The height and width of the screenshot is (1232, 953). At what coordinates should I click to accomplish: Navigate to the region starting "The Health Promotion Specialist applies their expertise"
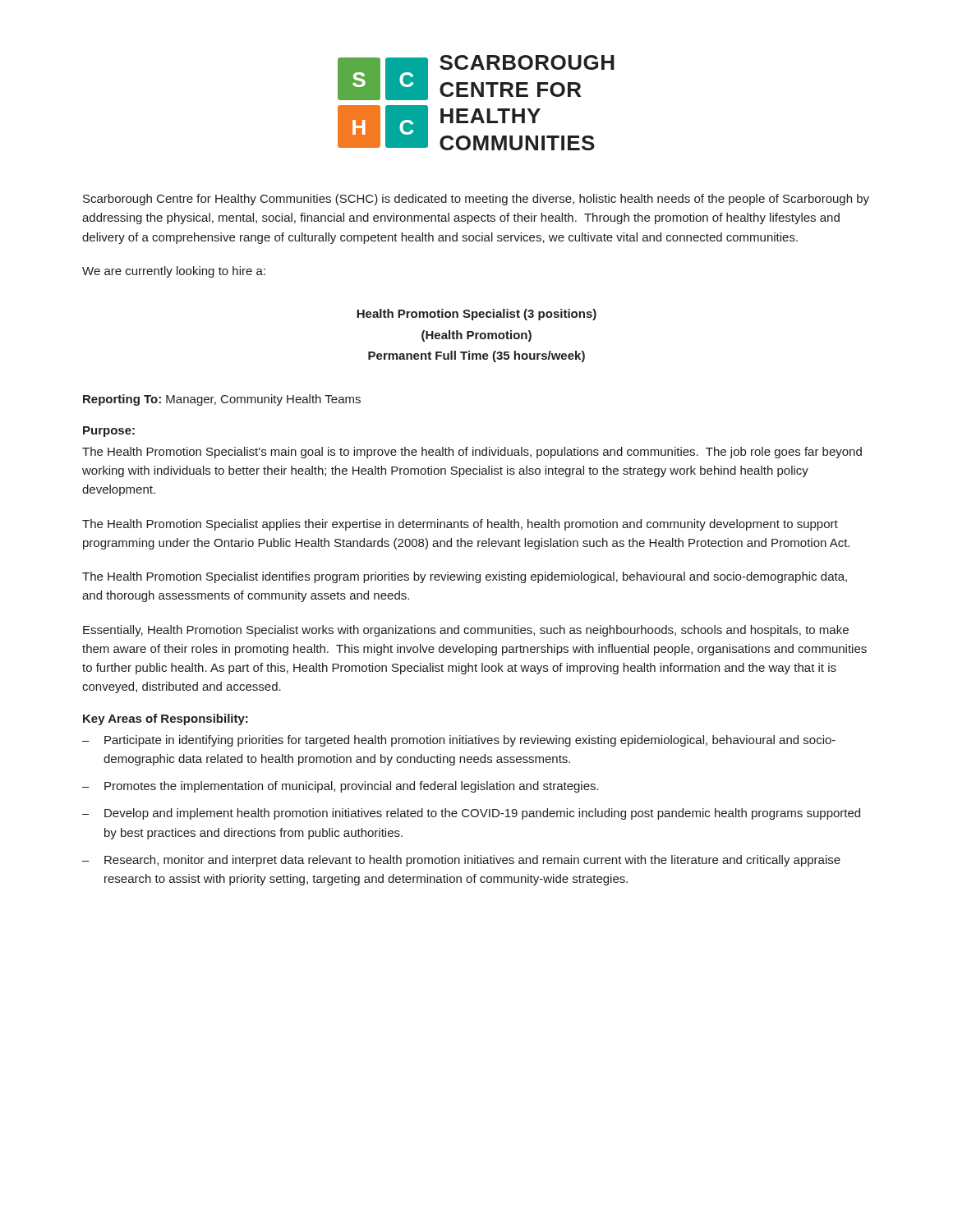click(466, 533)
